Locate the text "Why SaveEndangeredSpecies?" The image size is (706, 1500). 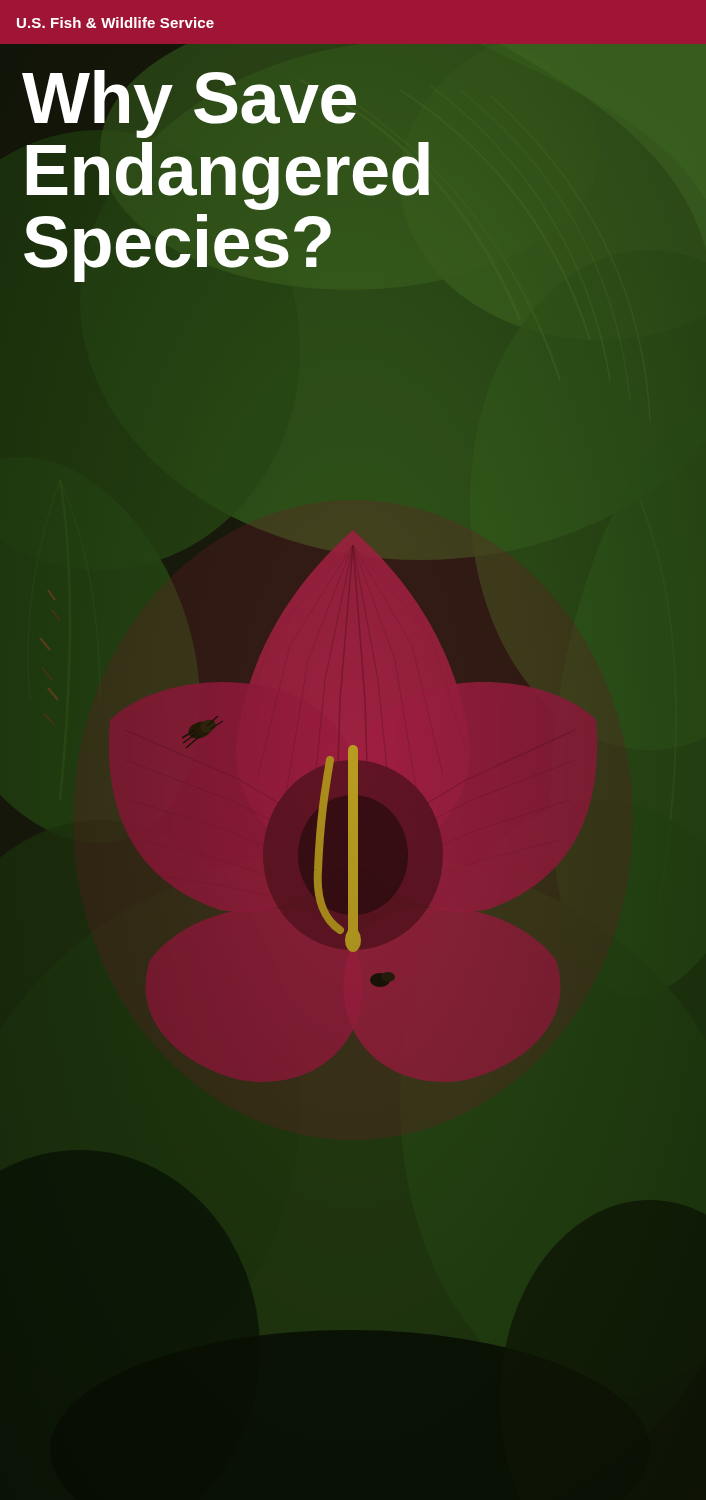point(228,168)
